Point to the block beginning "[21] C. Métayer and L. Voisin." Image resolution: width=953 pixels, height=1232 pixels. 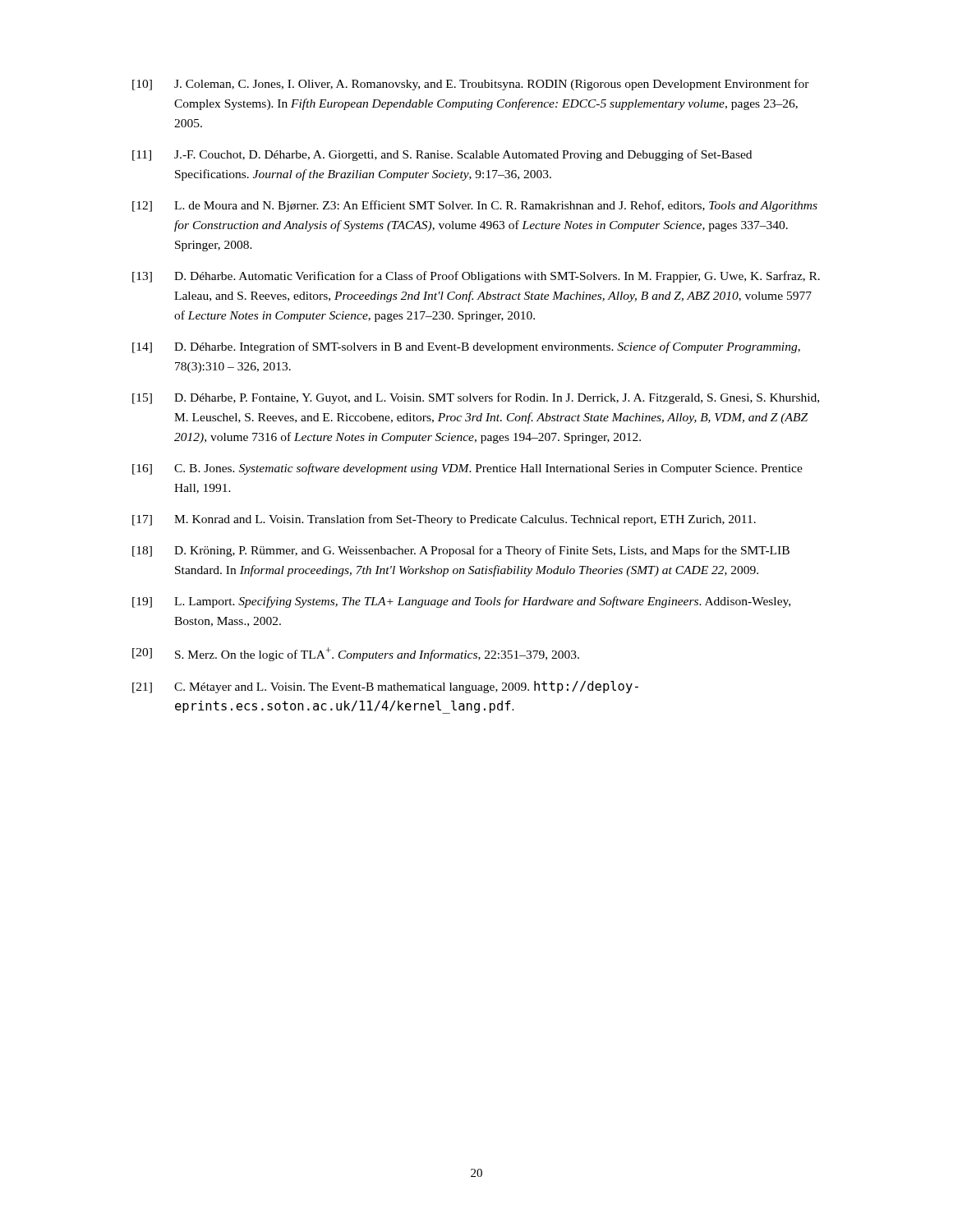tap(476, 696)
